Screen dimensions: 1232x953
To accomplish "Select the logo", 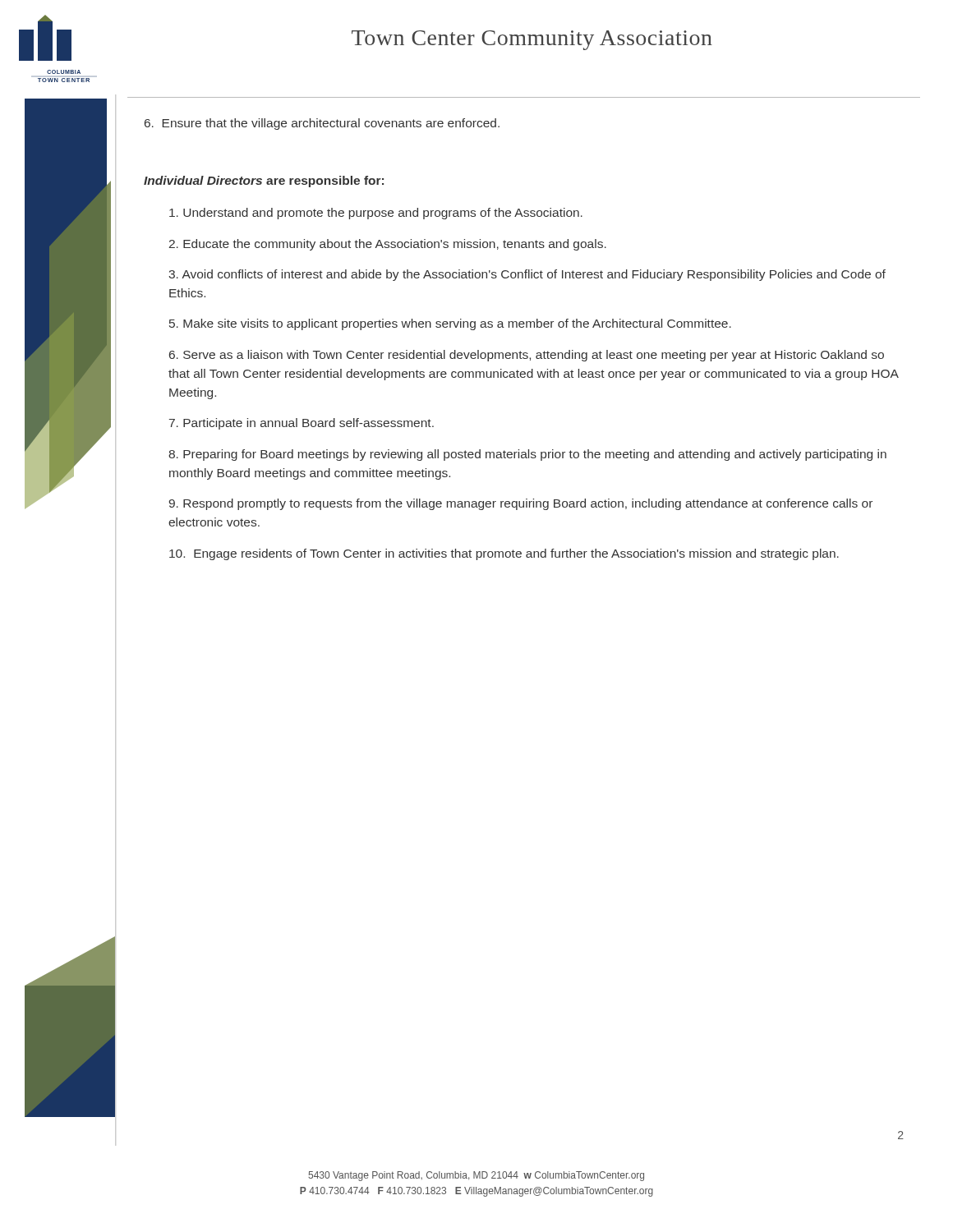I will [64, 52].
